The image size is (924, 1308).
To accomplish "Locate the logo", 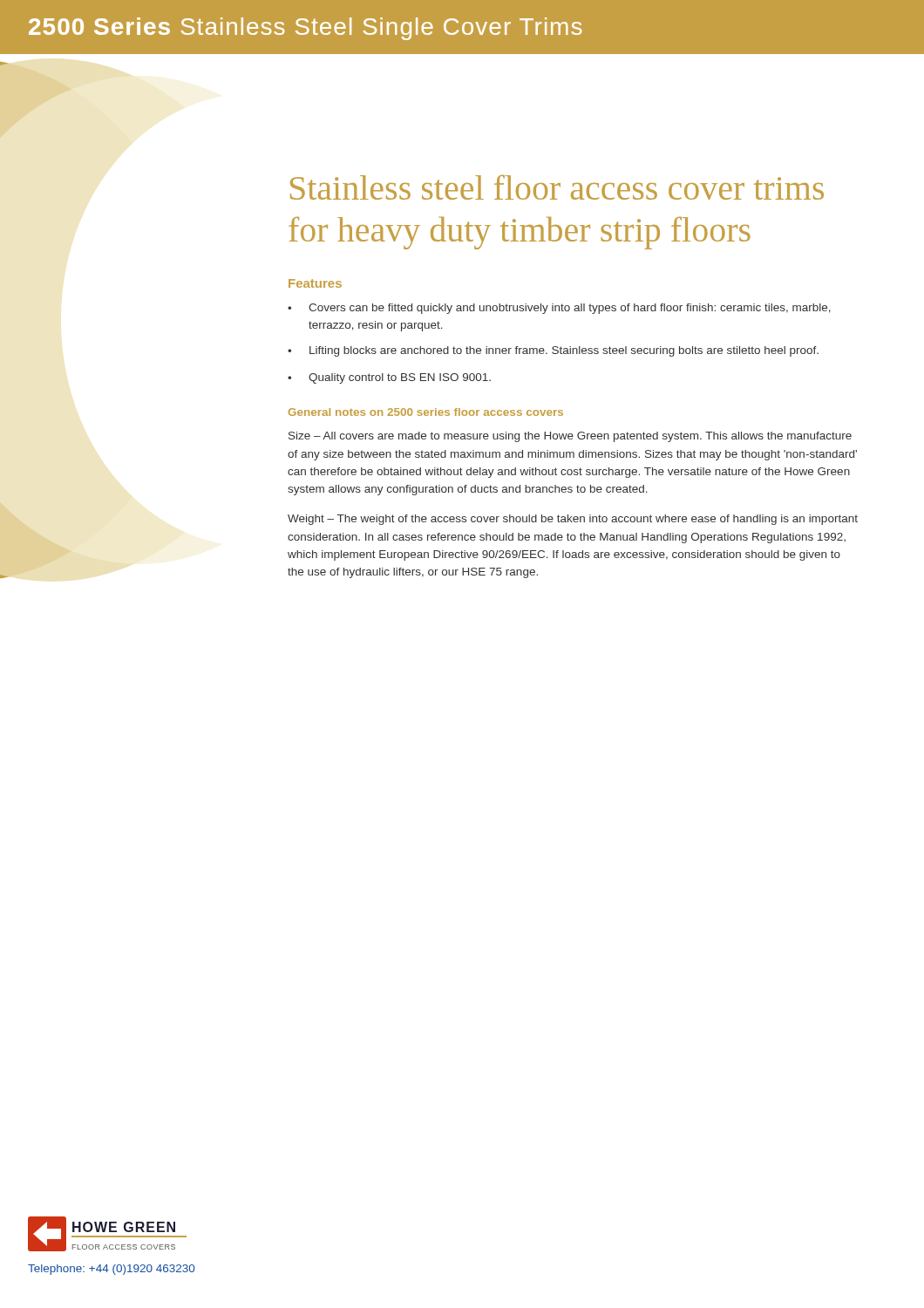I will tap(150, 1236).
